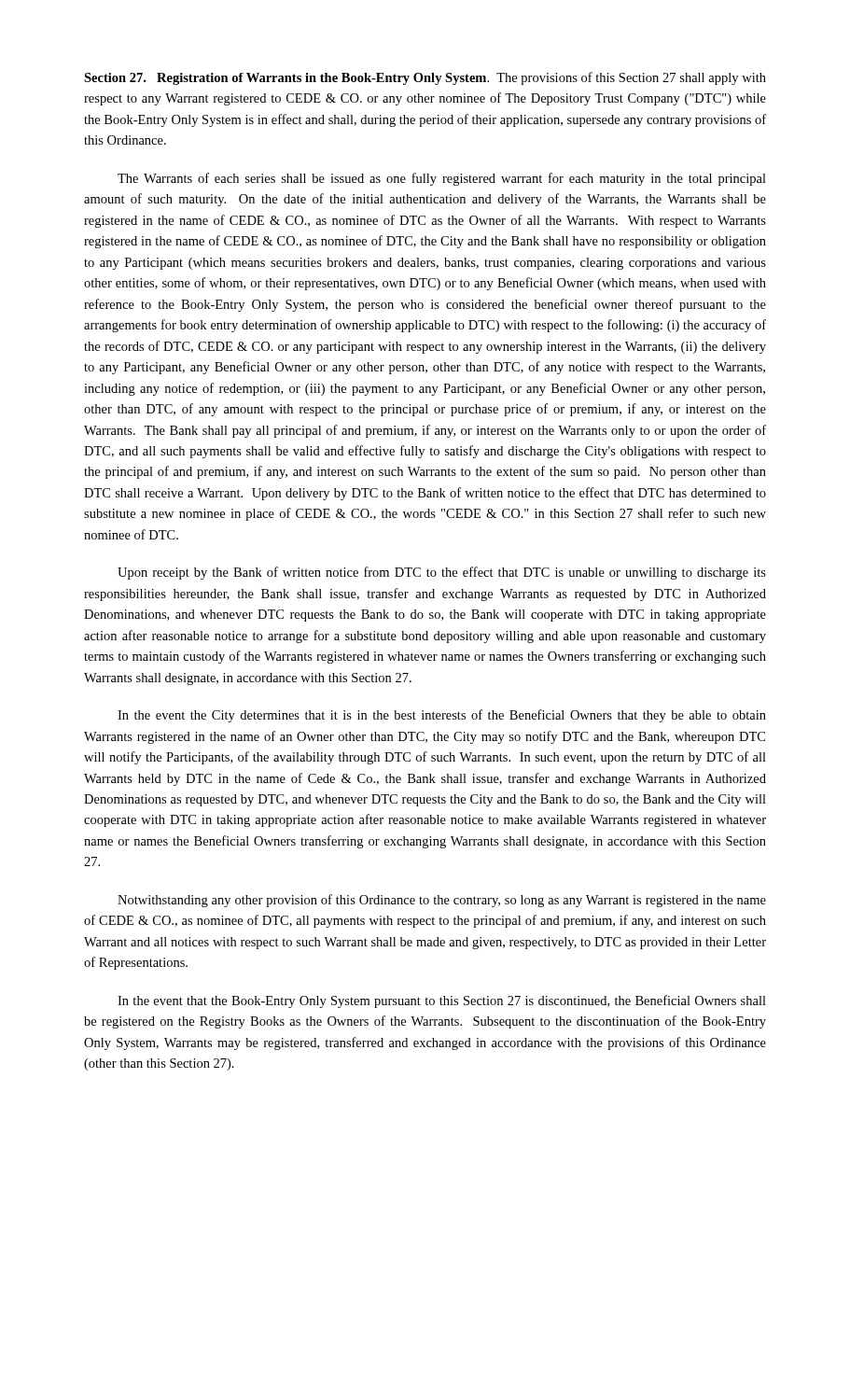Select the region starting "In the event the City determines that it"
Screen dimensions: 1400x850
tap(425, 788)
